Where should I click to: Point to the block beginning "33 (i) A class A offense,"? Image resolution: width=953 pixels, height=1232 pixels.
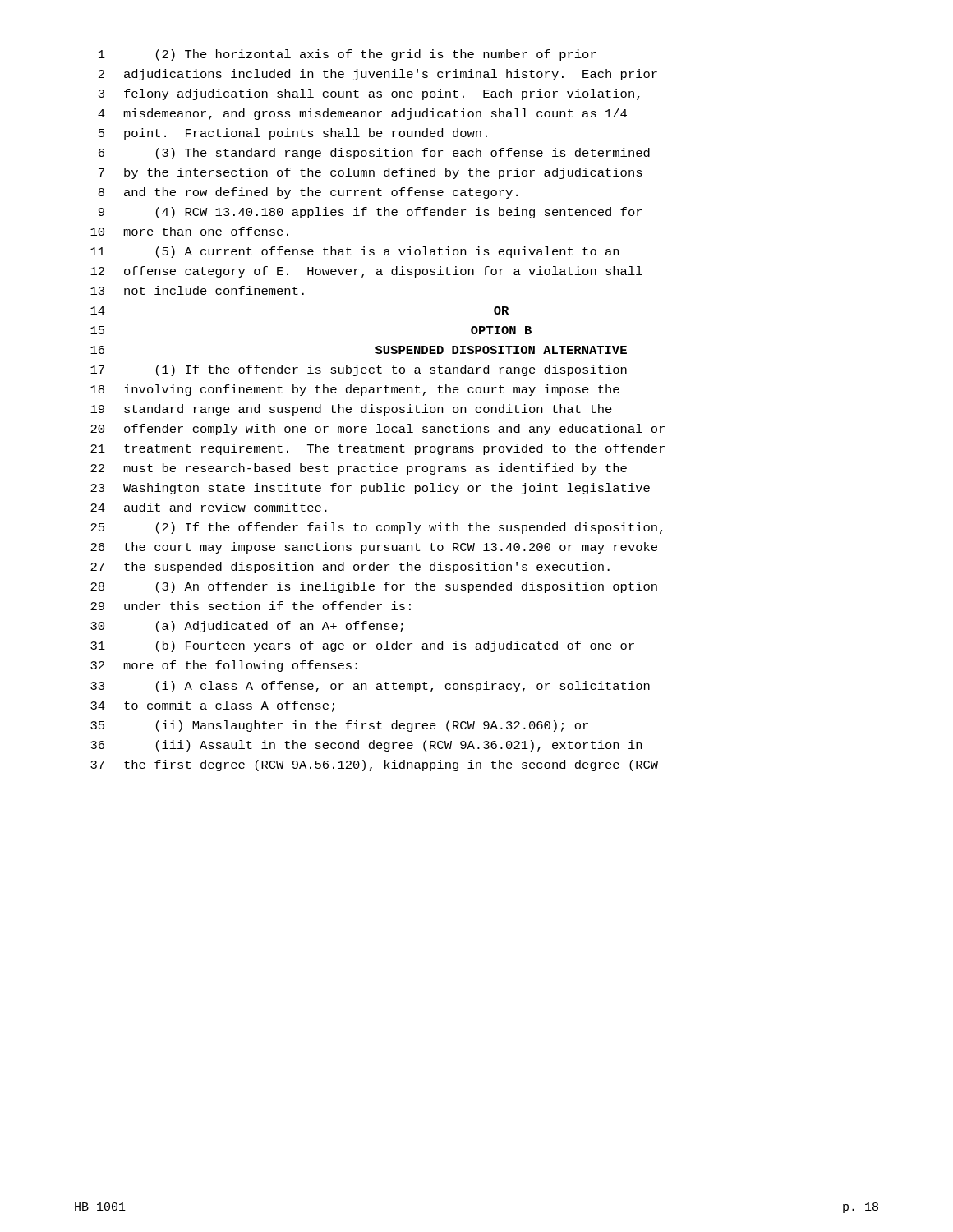coord(476,686)
